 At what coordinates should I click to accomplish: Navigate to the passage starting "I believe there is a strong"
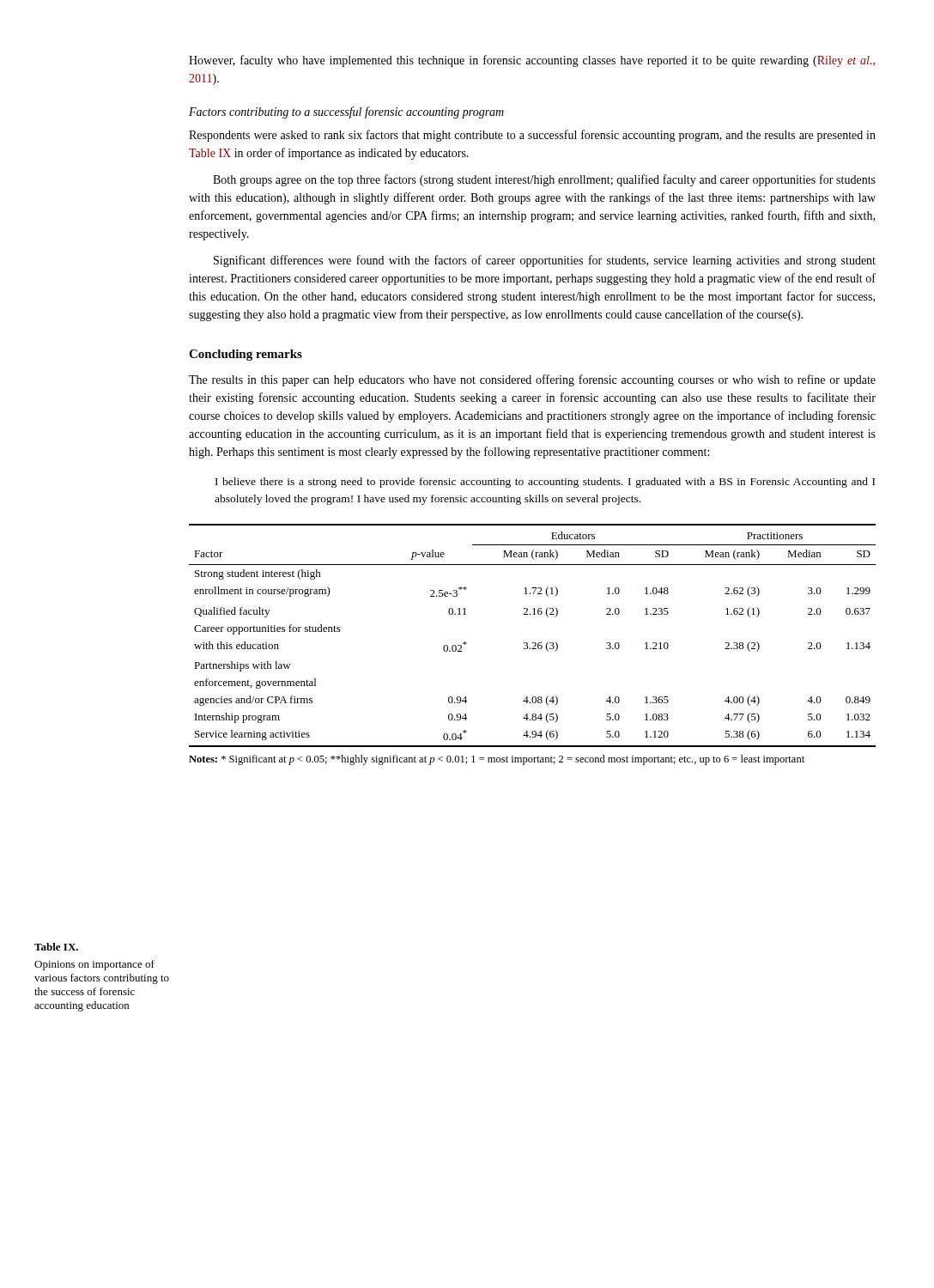545,491
